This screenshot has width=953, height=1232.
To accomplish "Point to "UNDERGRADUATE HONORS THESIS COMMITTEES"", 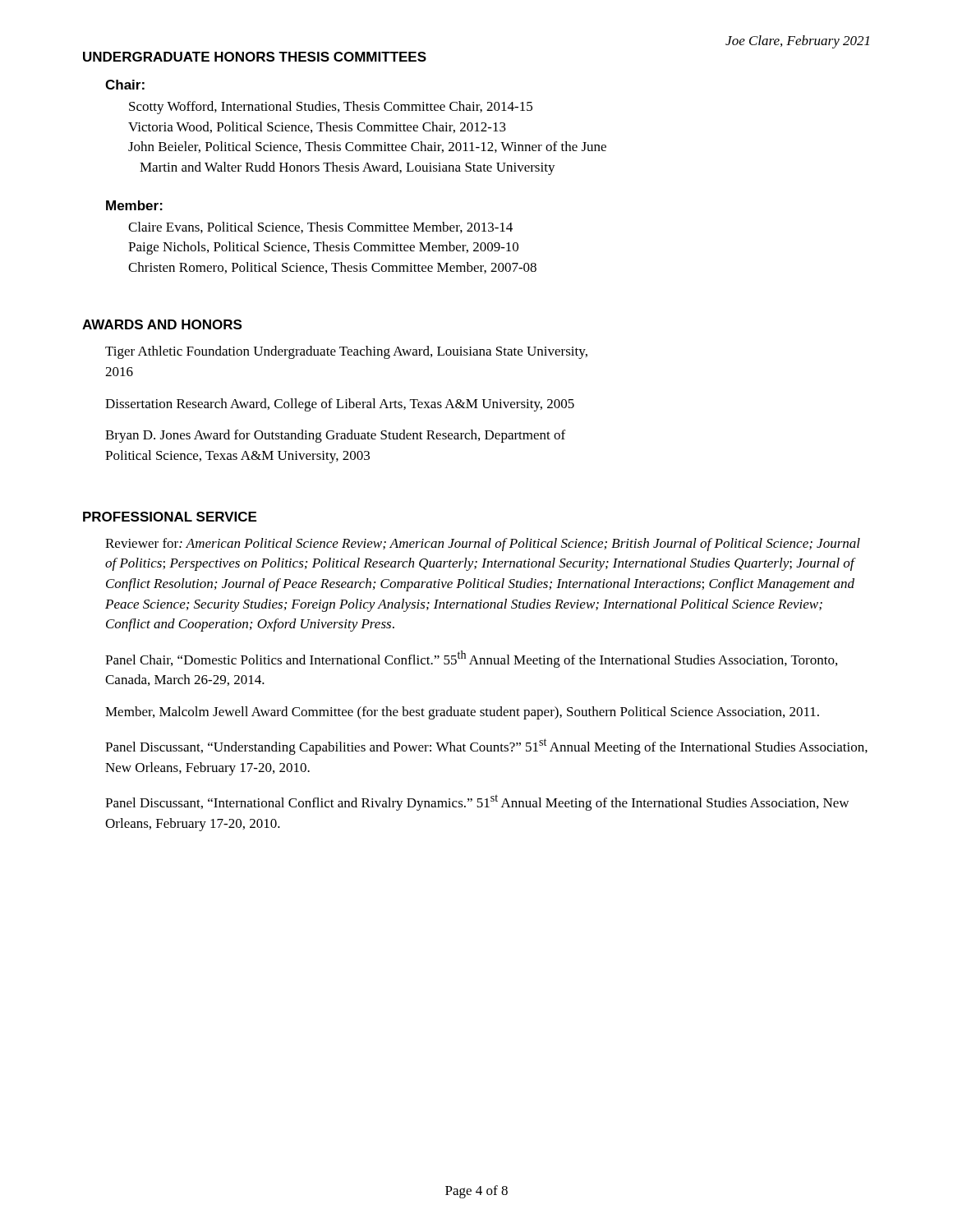I will click(254, 57).
